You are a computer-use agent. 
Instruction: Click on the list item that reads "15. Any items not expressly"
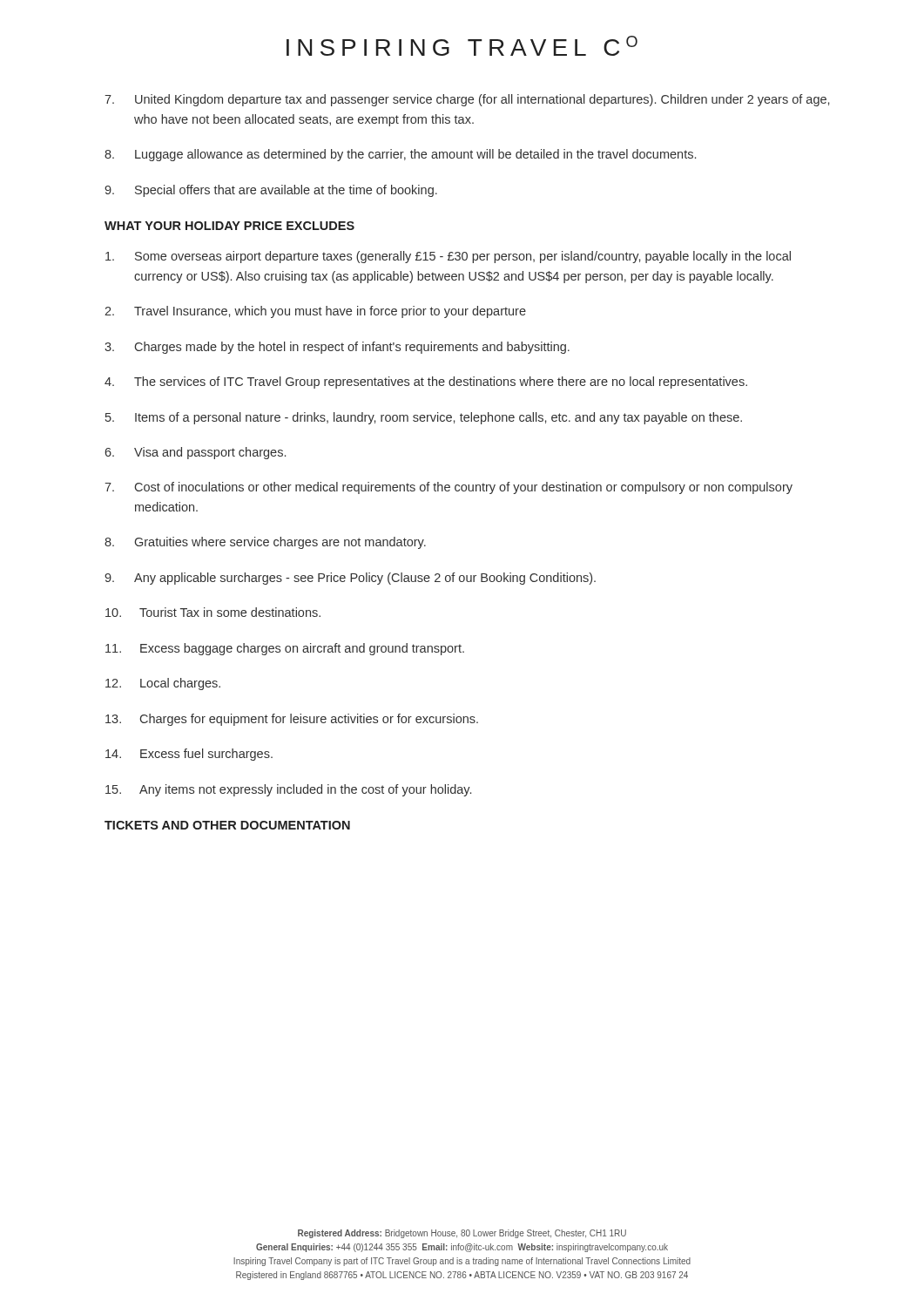471,789
